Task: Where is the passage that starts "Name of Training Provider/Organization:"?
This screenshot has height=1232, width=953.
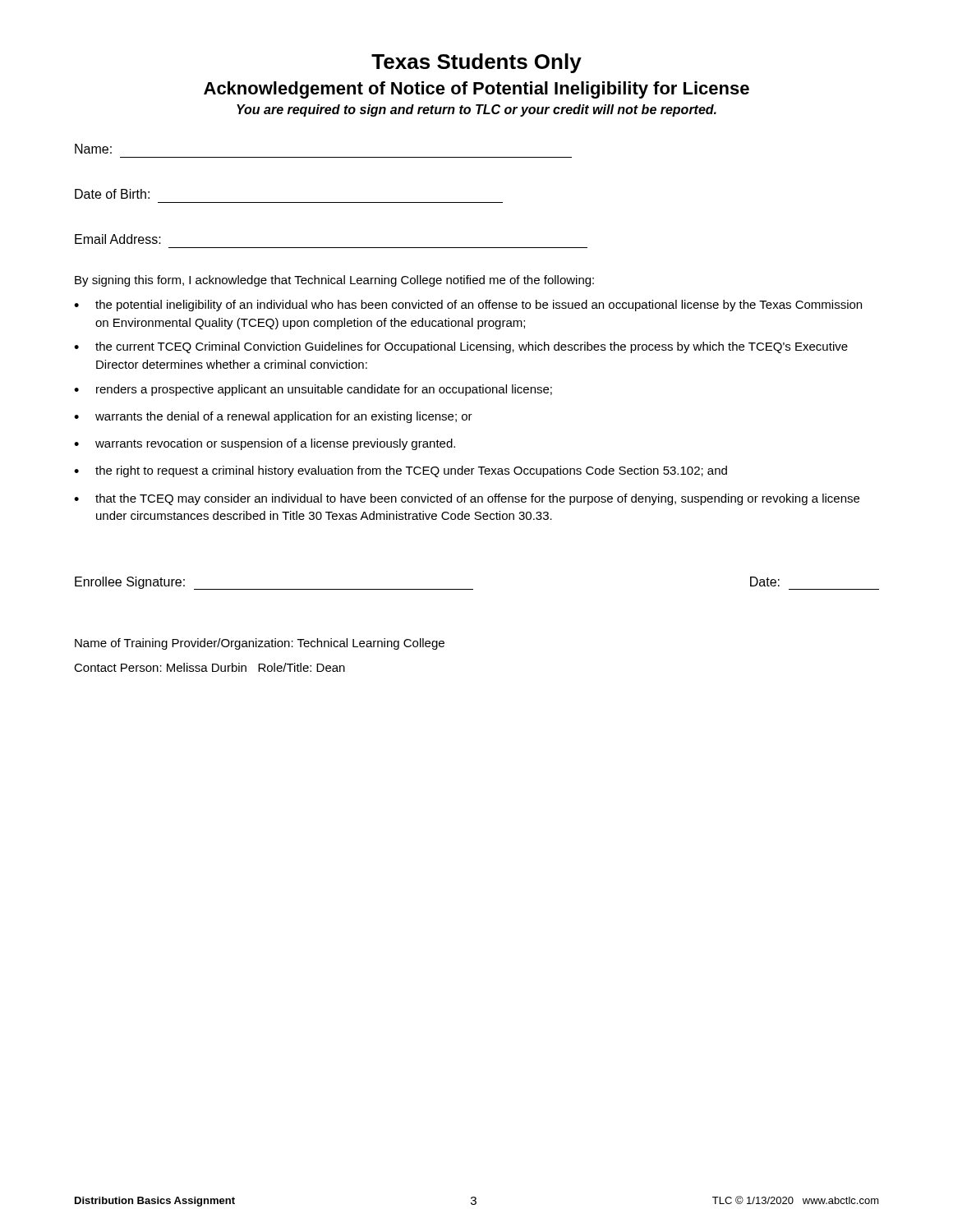Action: 259,655
